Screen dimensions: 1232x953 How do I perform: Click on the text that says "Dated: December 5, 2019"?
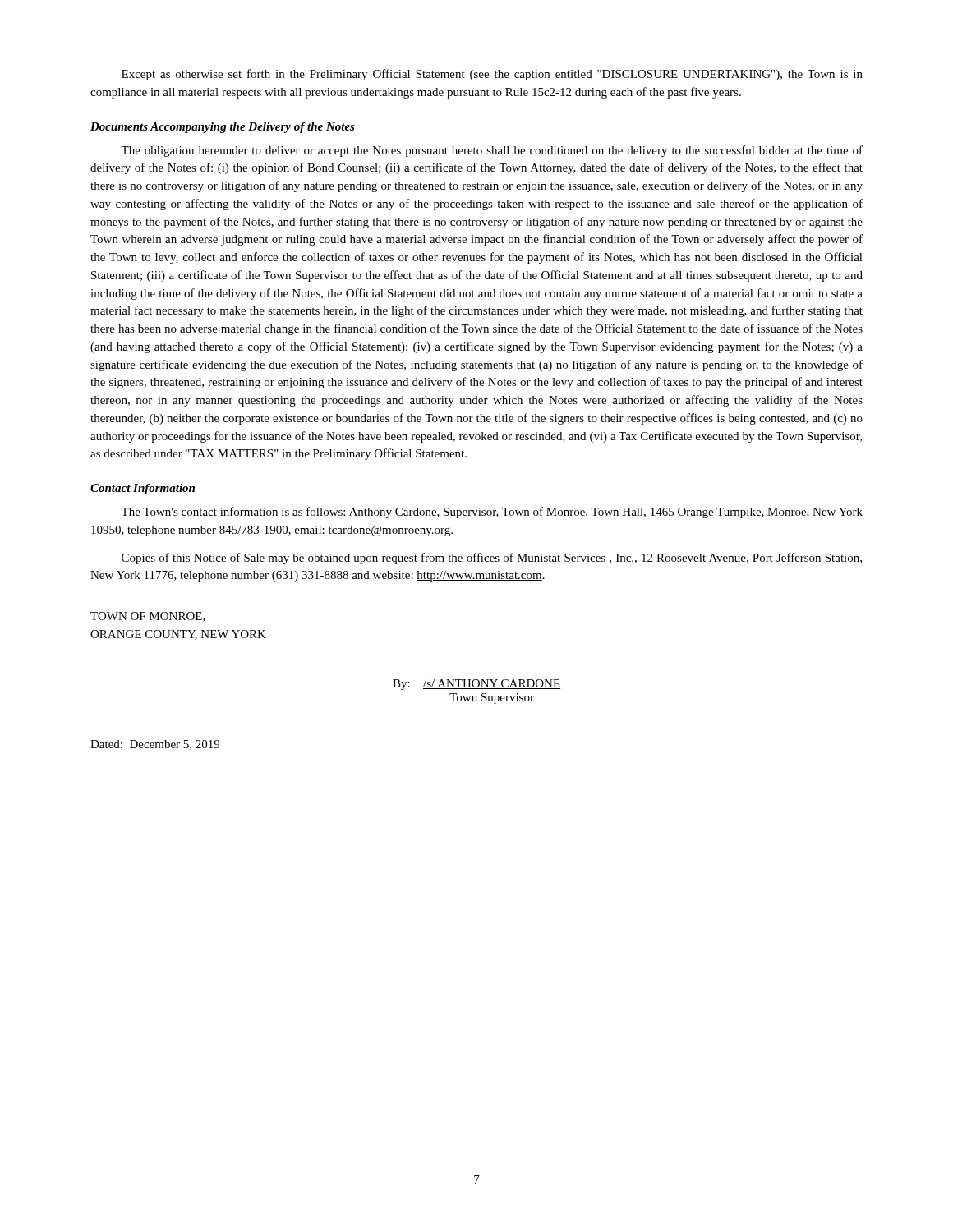pyautogui.click(x=155, y=745)
